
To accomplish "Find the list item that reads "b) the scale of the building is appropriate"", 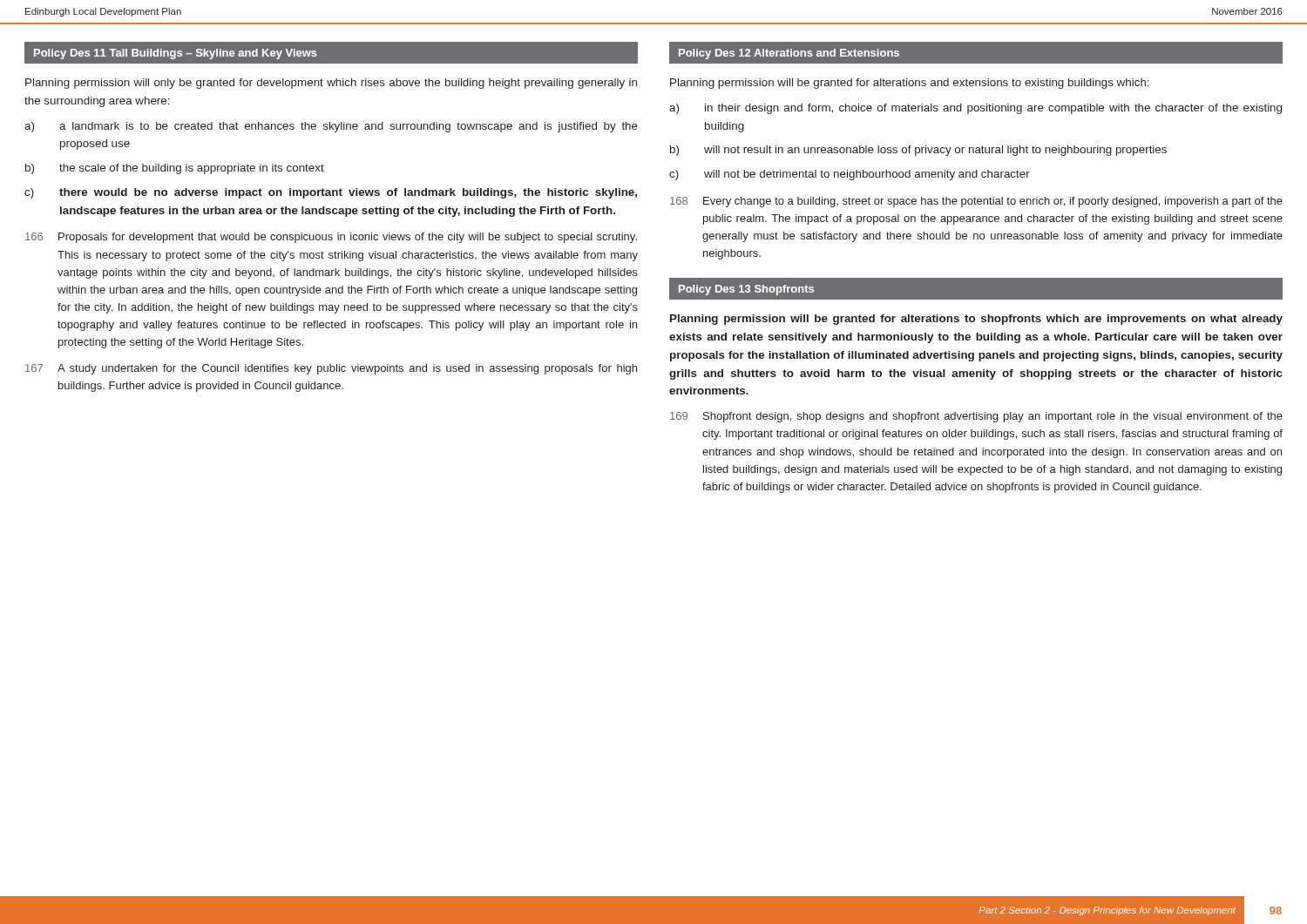I will pos(331,168).
